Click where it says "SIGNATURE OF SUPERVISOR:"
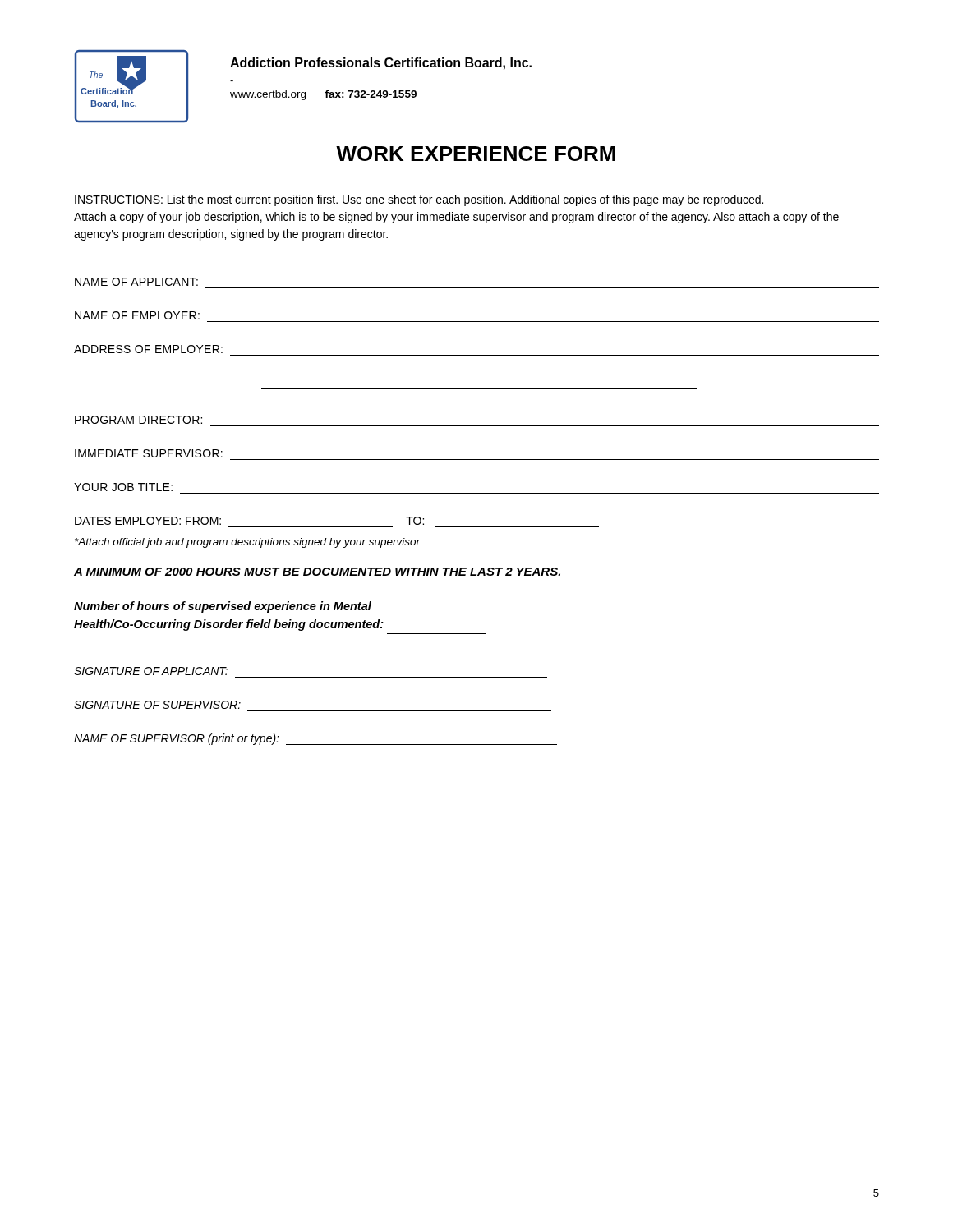 click(x=313, y=703)
